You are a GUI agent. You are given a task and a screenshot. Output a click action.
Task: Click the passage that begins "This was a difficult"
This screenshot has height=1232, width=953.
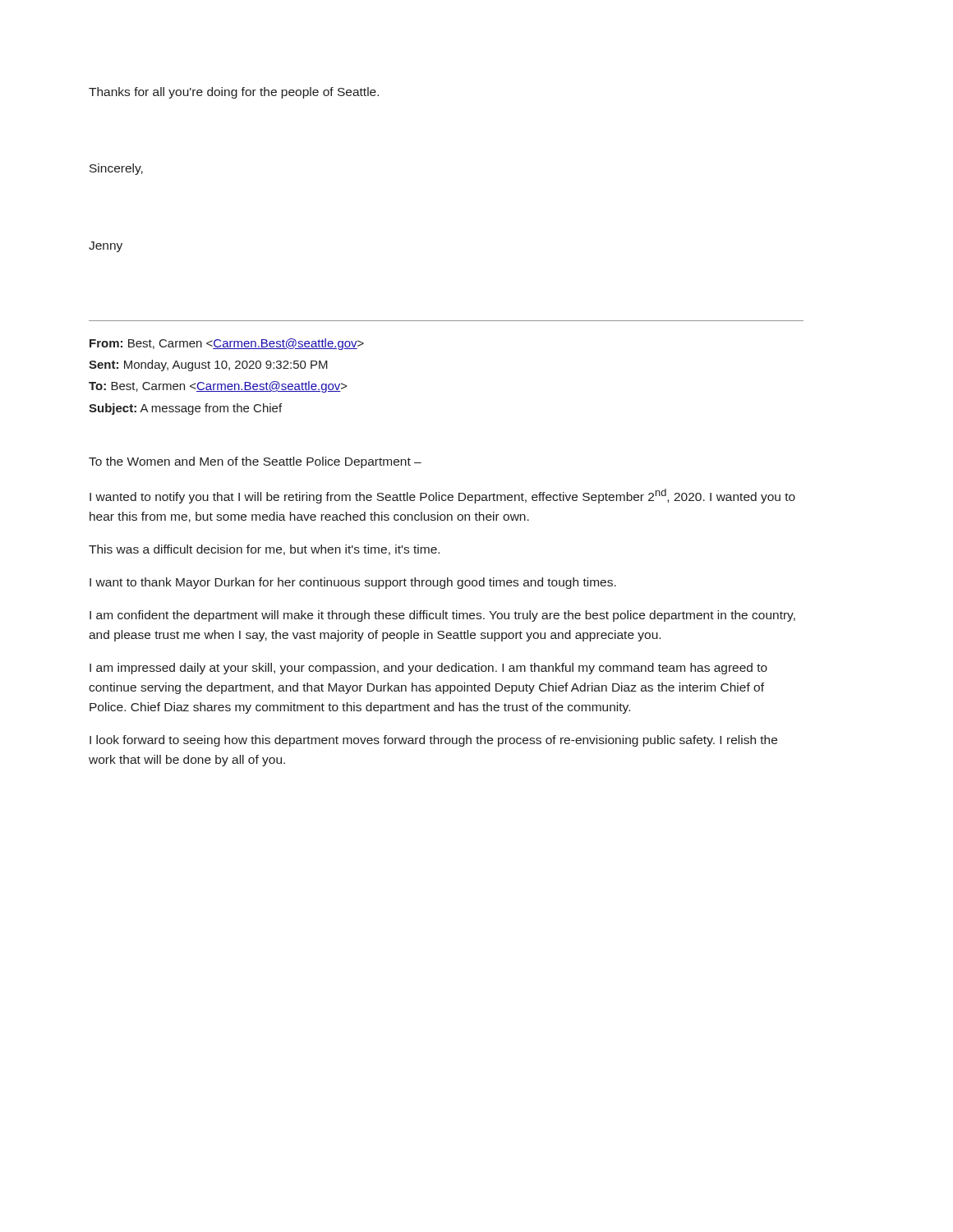[x=446, y=549]
